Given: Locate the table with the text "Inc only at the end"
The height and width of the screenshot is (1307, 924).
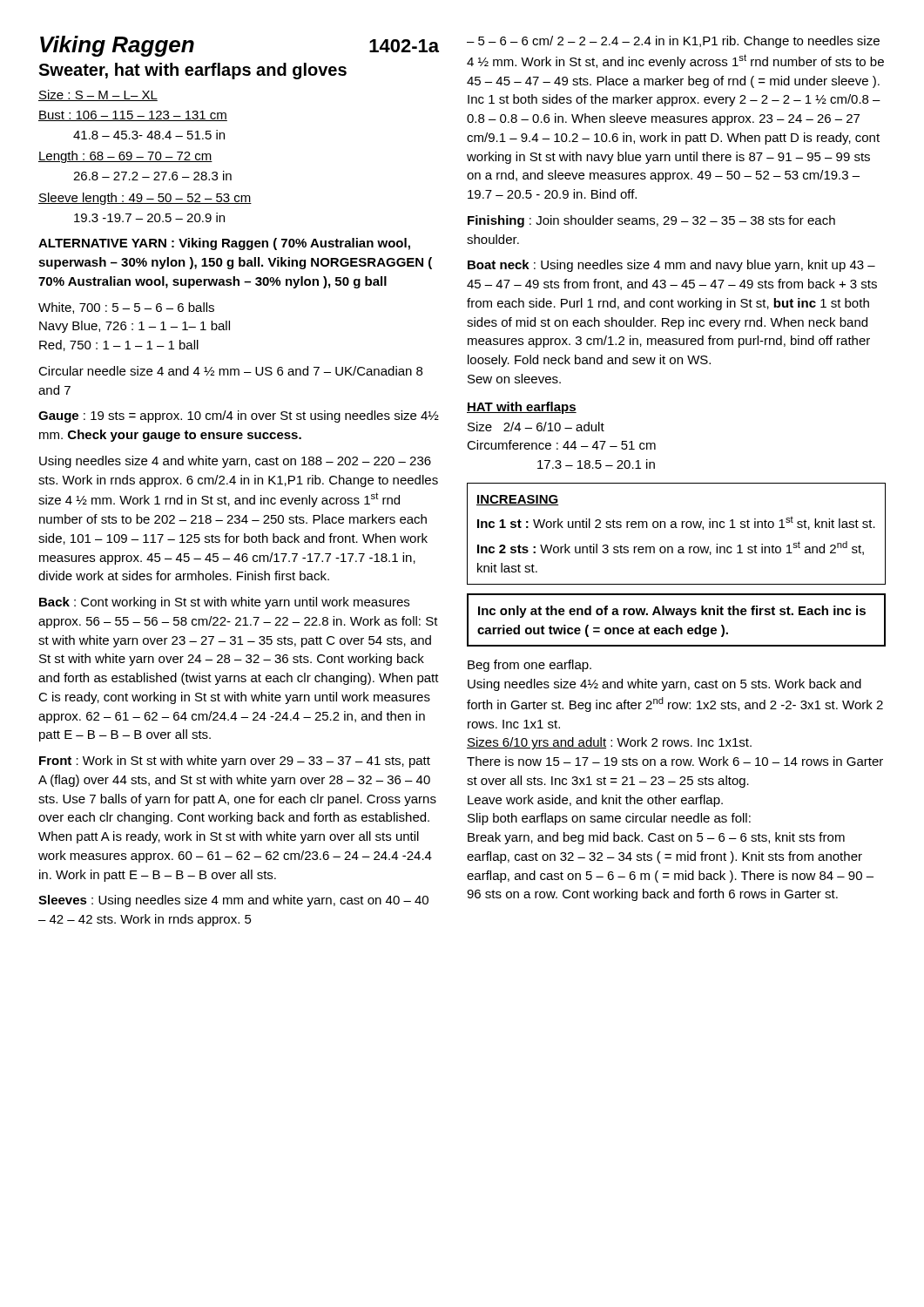Looking at the screenshot, I should [676, 620].
